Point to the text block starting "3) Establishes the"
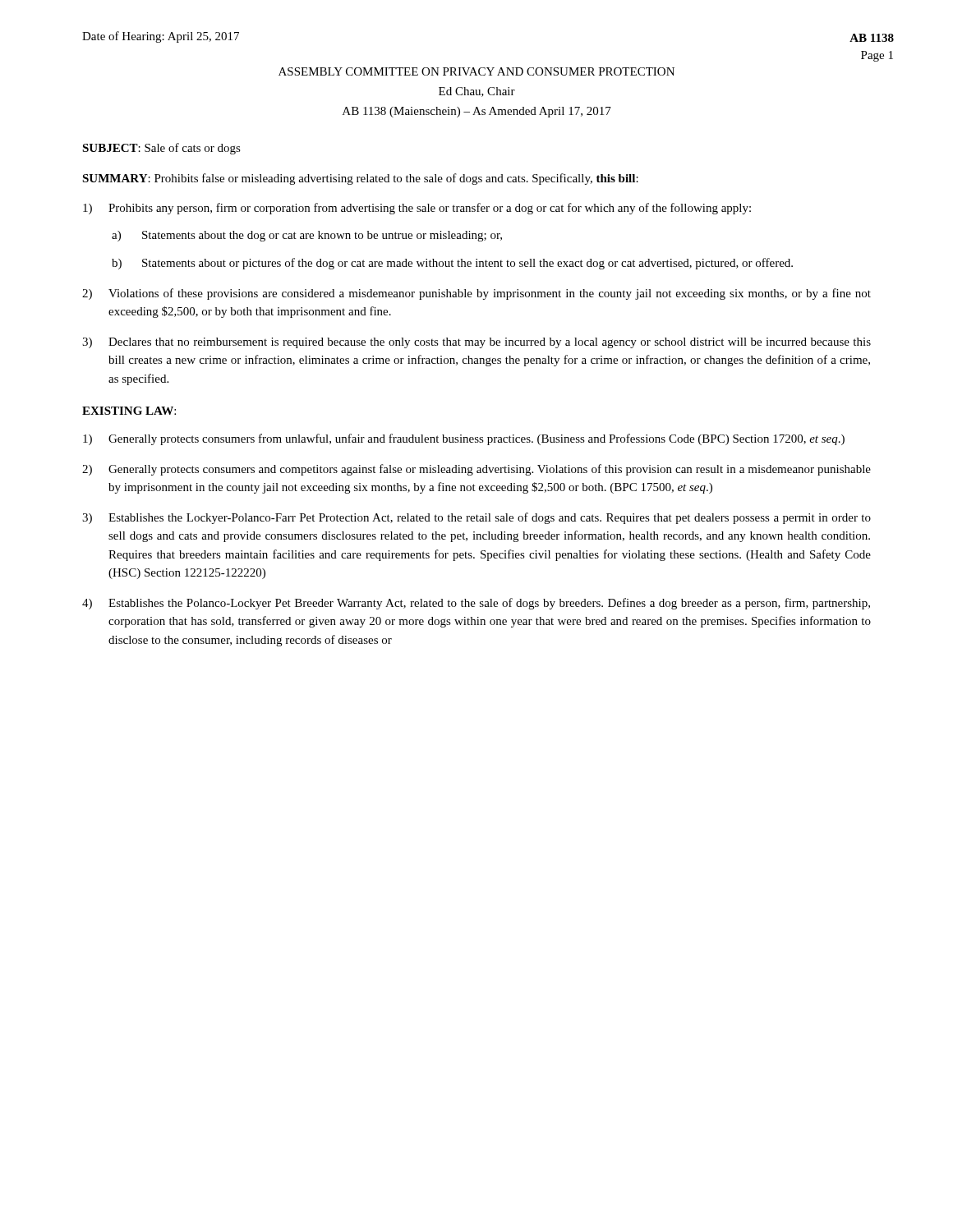This screenshot has height=1232, width=953. pos(476,545)
